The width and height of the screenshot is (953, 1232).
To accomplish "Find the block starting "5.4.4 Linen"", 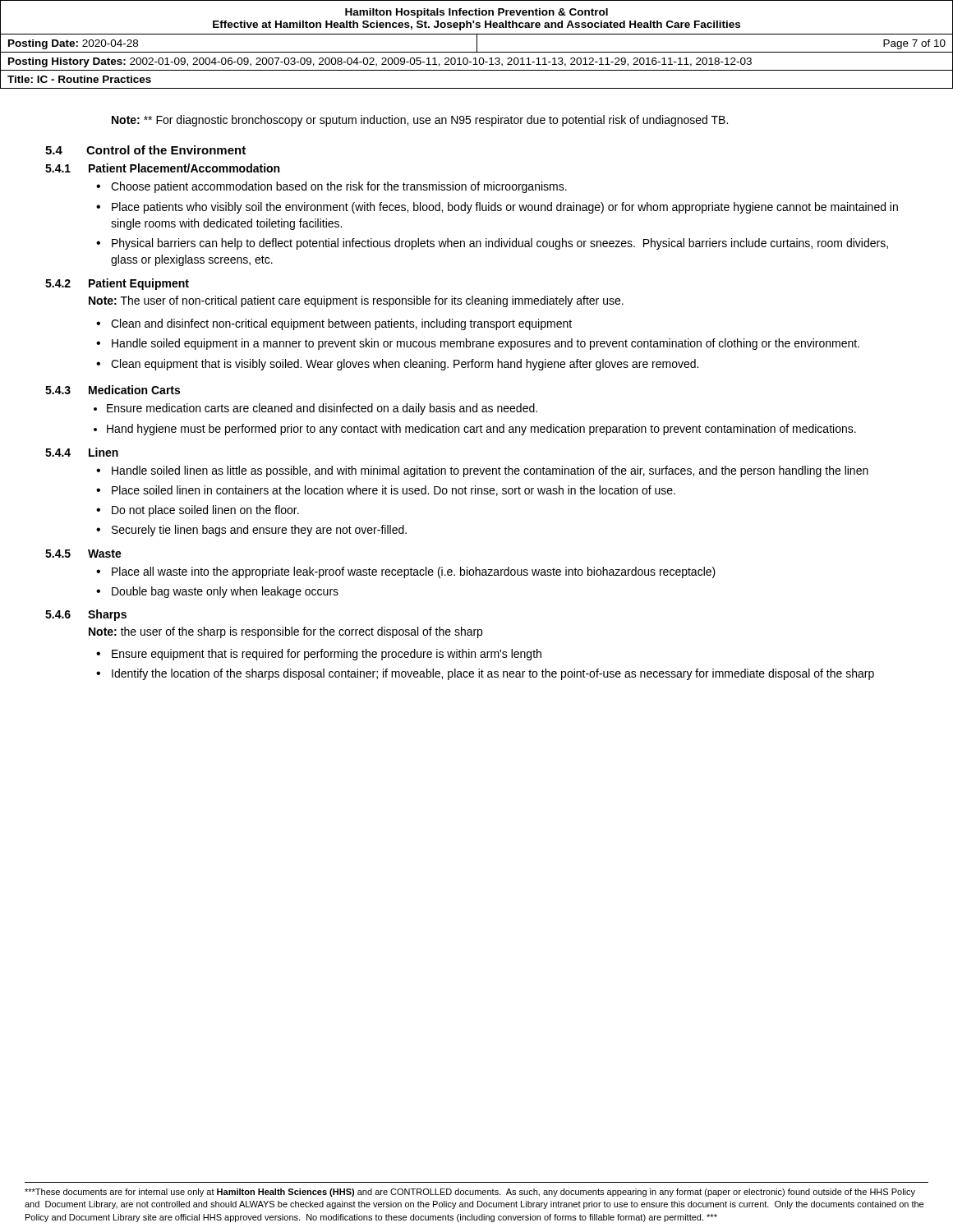I will tap(82, 452).
